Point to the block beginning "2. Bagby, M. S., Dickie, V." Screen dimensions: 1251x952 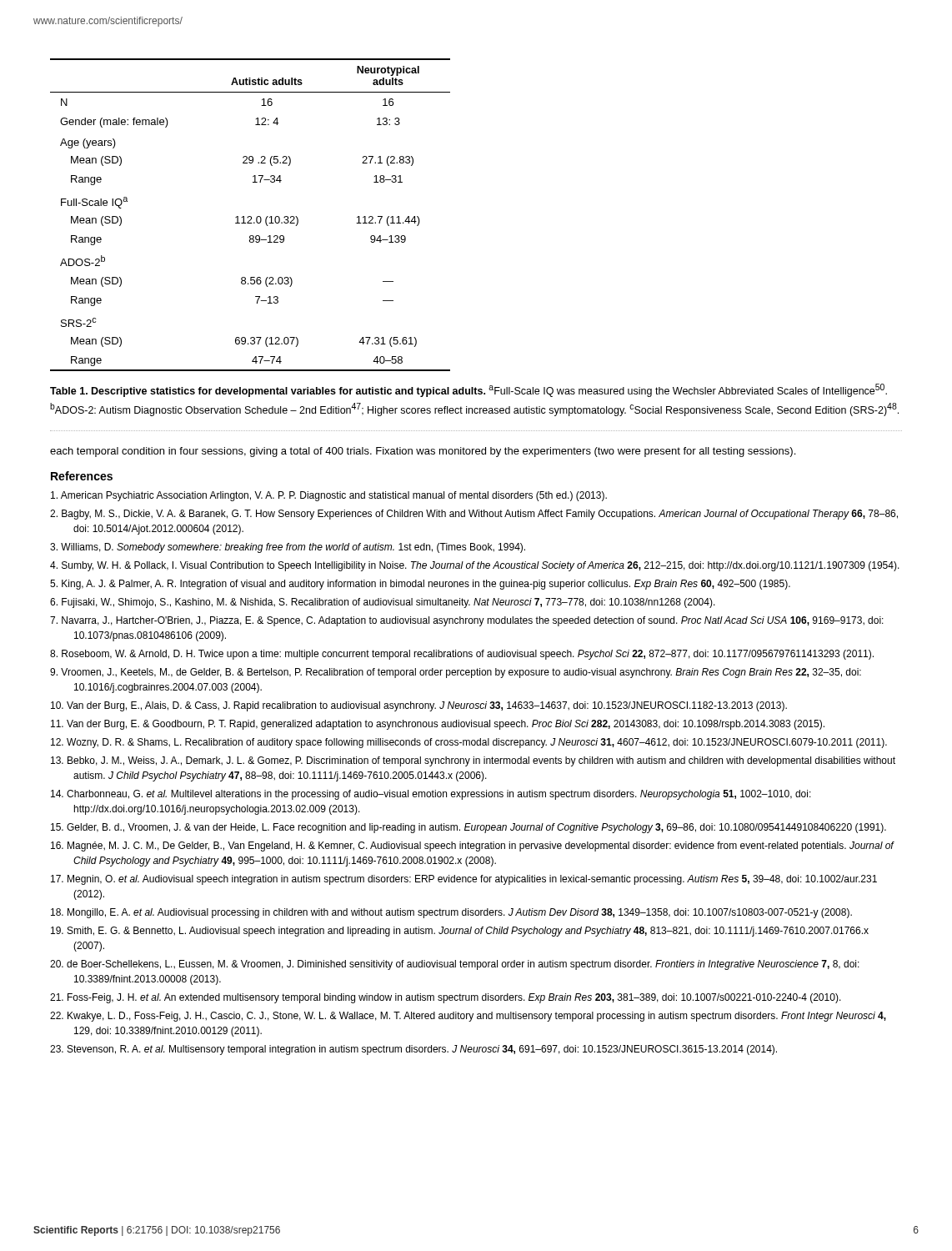tap(474, 521)
